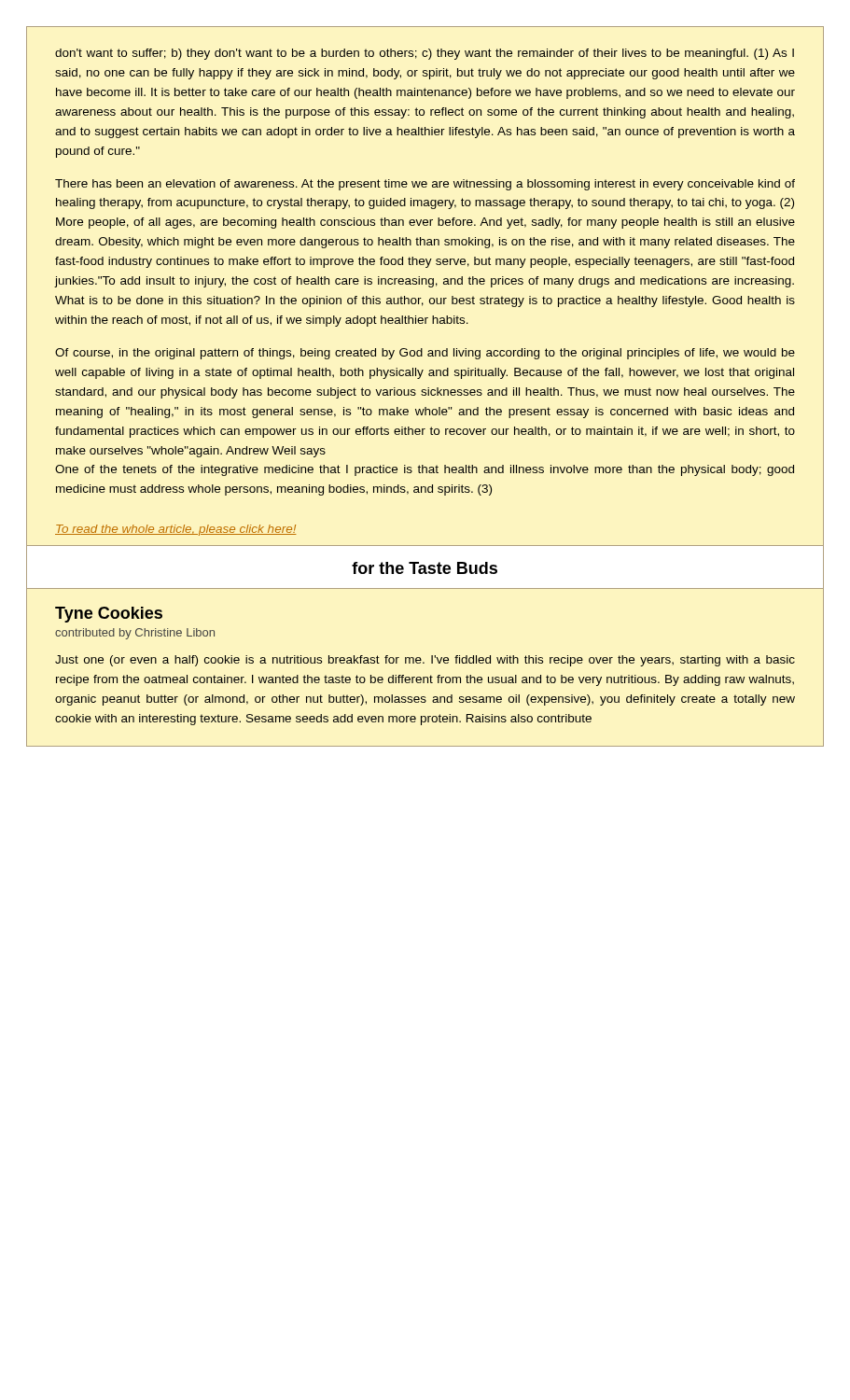The width and height of the screenshot is (850, 1400).
Task: Navigate to the element starting "Of course, in the"
Action: 425,421
